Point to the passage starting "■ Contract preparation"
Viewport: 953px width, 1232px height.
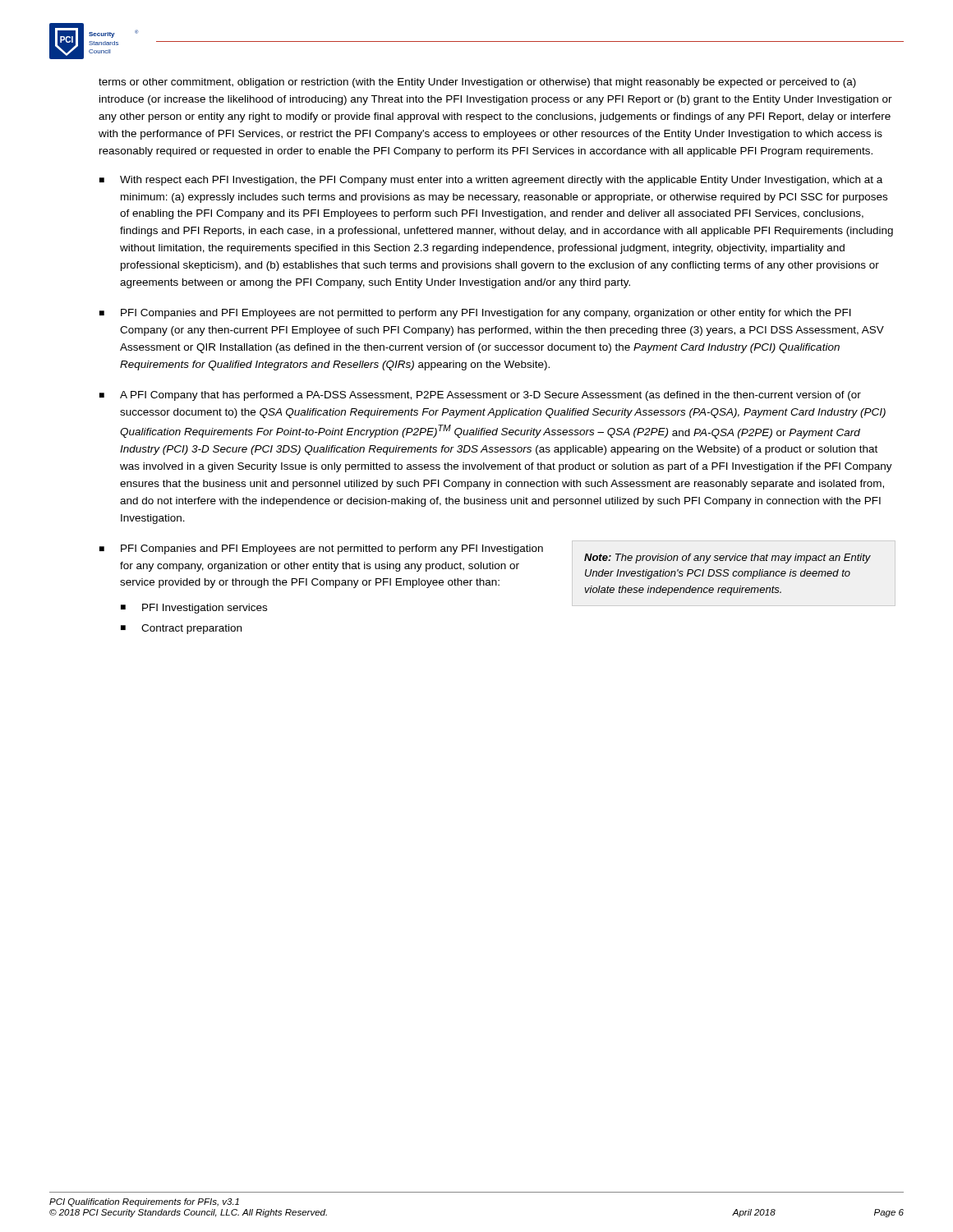pos(181,629)
